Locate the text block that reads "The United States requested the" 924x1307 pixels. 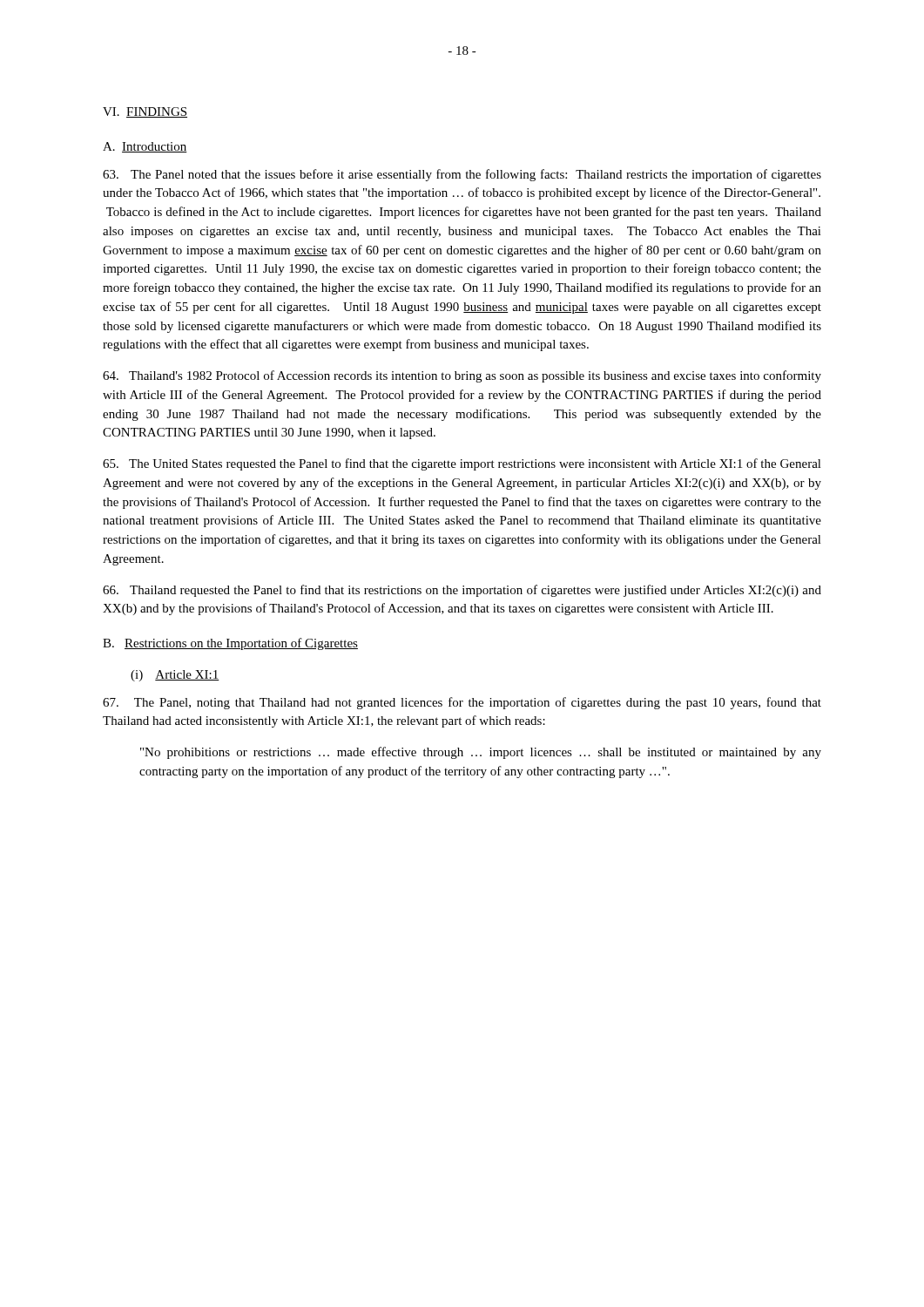click(x=462, y=511)
